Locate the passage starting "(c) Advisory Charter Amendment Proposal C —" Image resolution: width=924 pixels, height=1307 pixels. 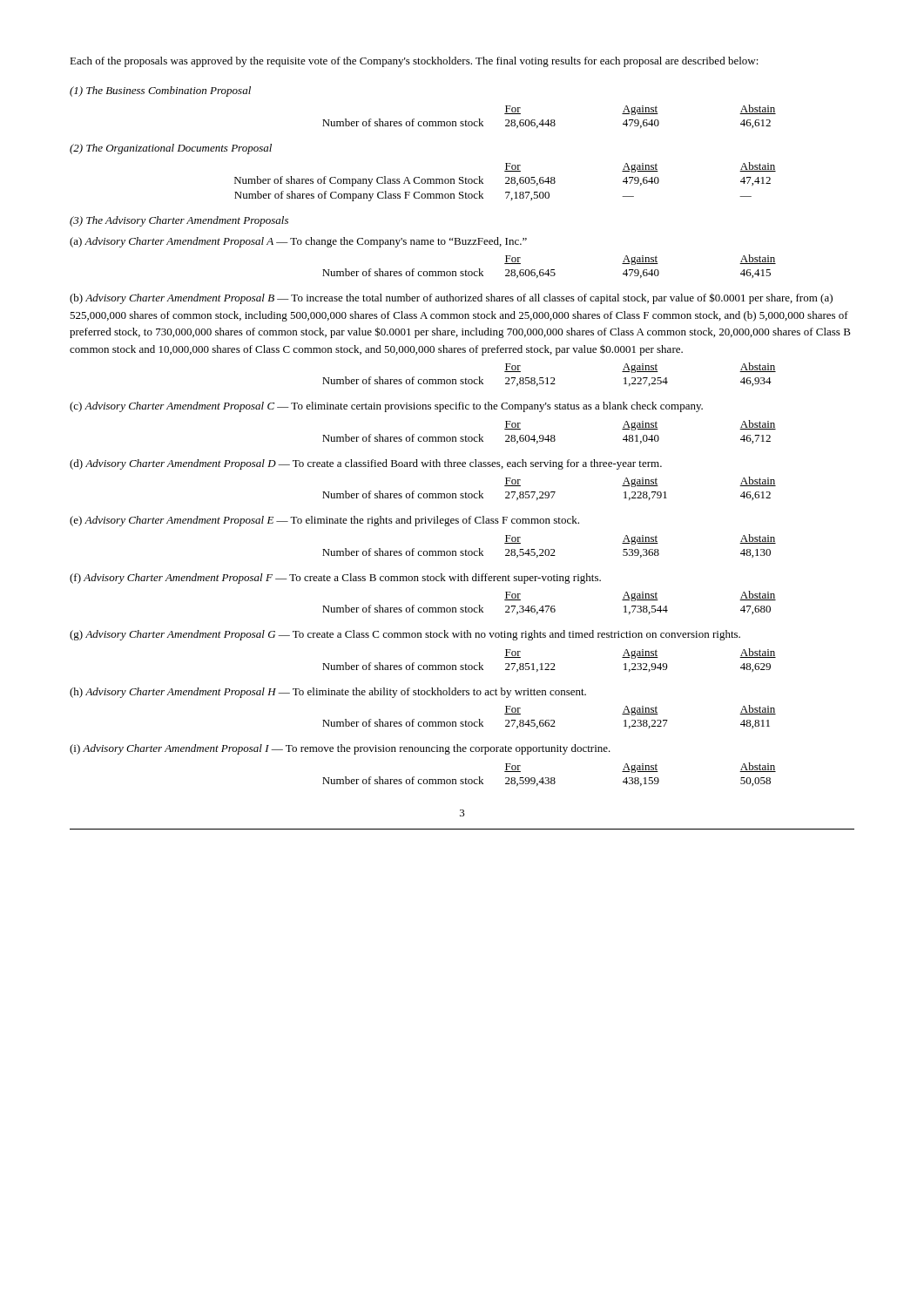pyautogui.click(x=387, y=406)
